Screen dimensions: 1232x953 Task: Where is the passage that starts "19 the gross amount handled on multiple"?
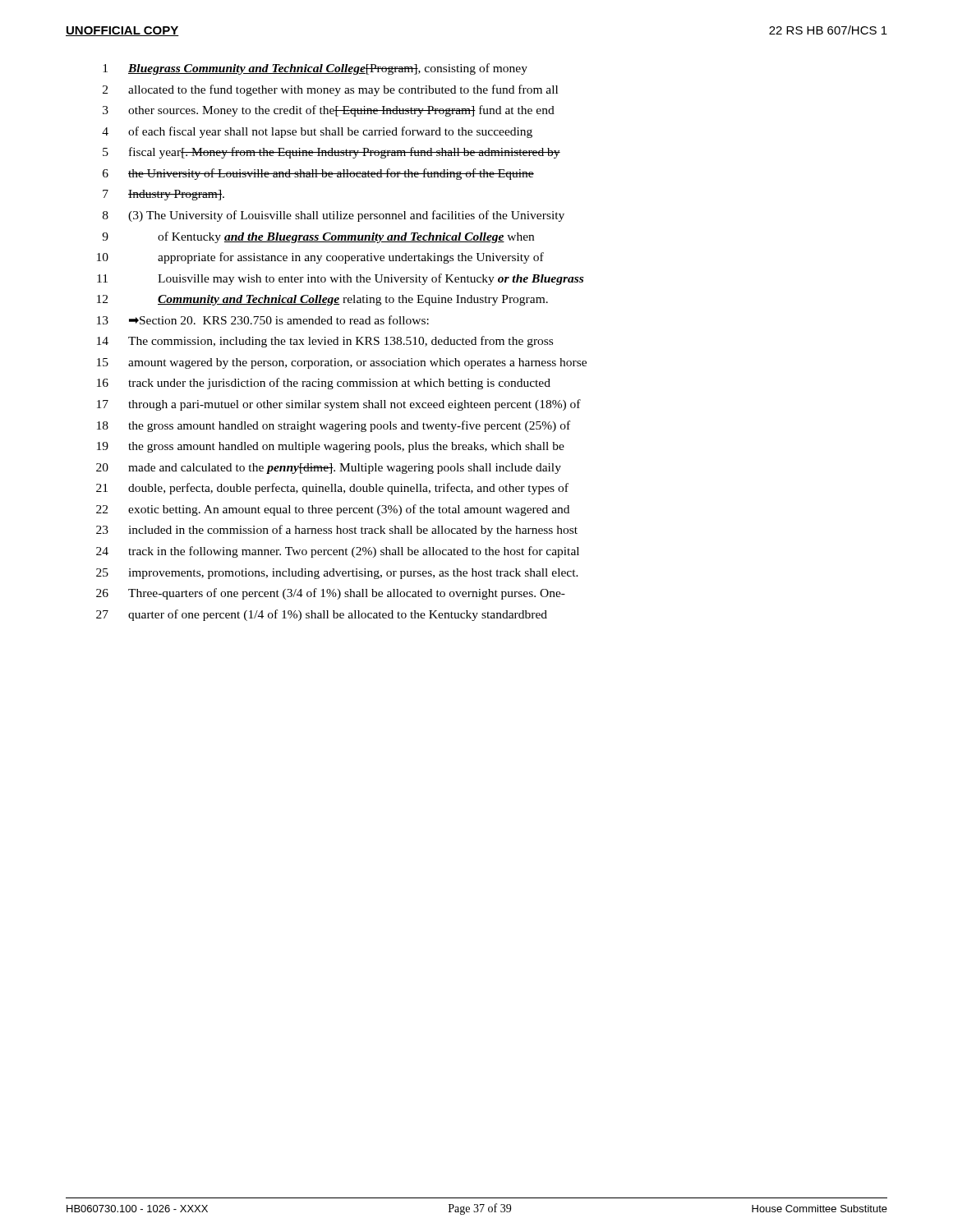tap(476, 446)
